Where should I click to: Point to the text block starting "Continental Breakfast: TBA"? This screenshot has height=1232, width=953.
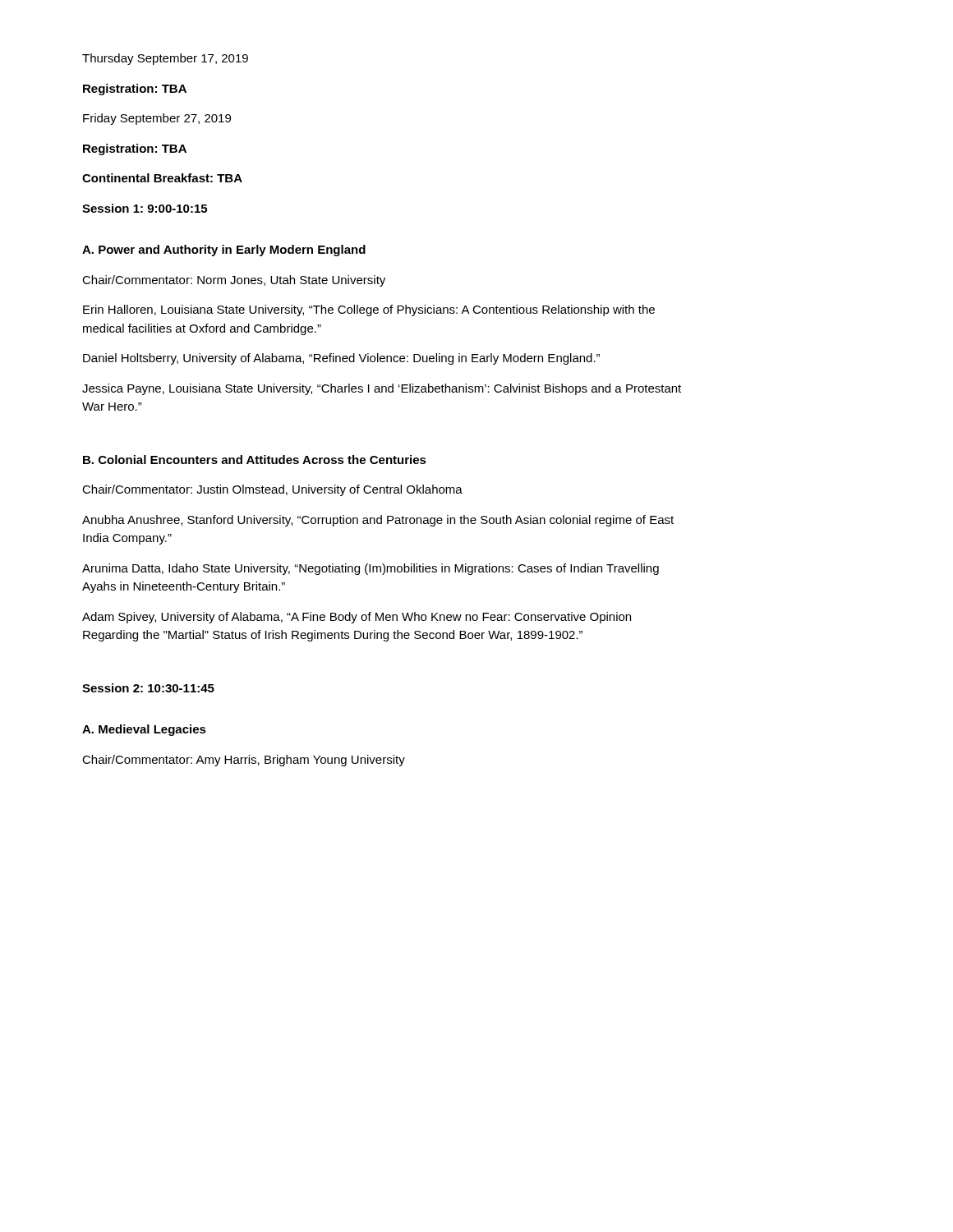coord(162,178)
